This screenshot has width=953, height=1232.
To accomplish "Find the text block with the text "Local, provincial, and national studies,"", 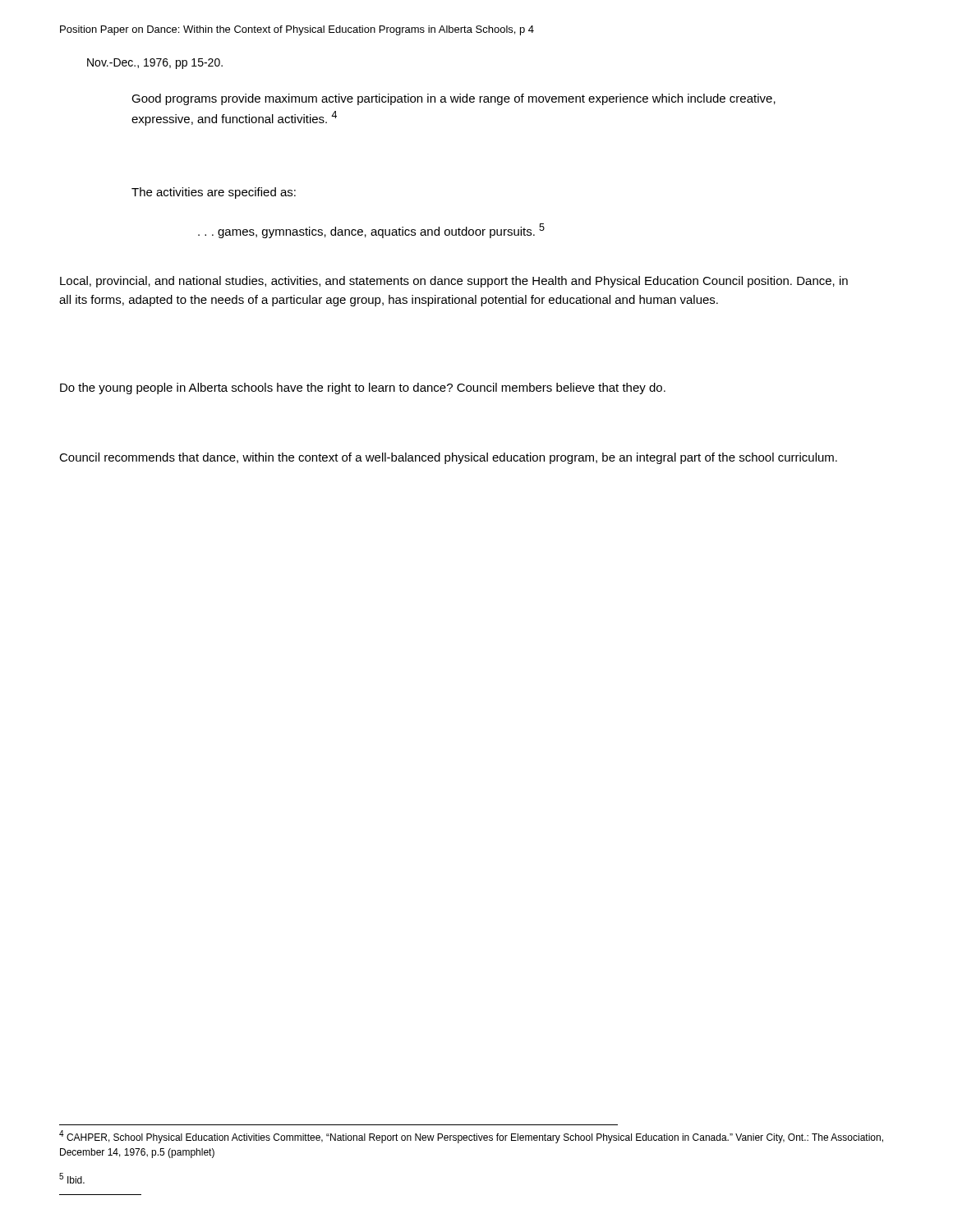I will coord(457,290).
